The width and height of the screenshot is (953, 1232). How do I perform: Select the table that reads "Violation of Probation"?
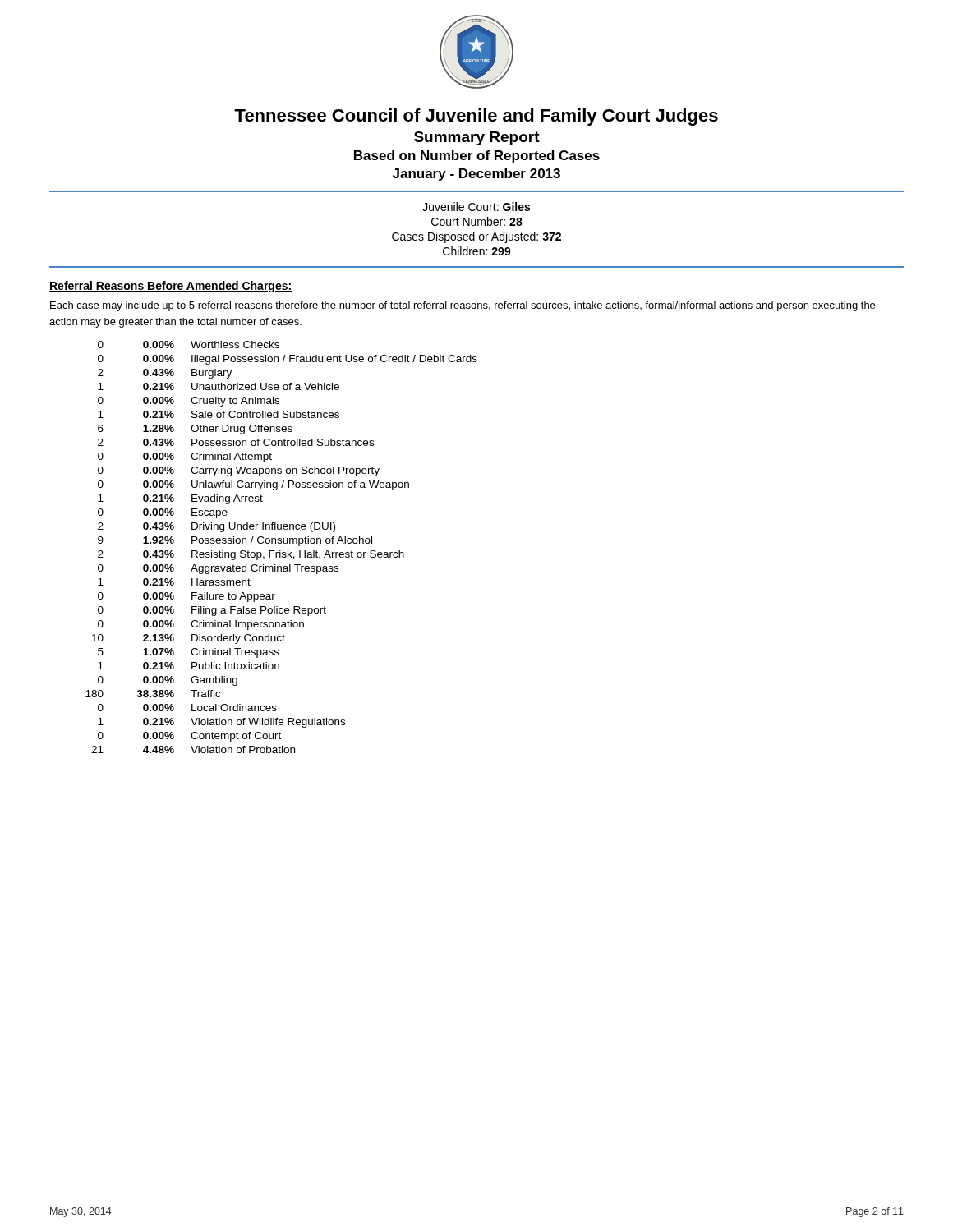[x=476, y=547]
